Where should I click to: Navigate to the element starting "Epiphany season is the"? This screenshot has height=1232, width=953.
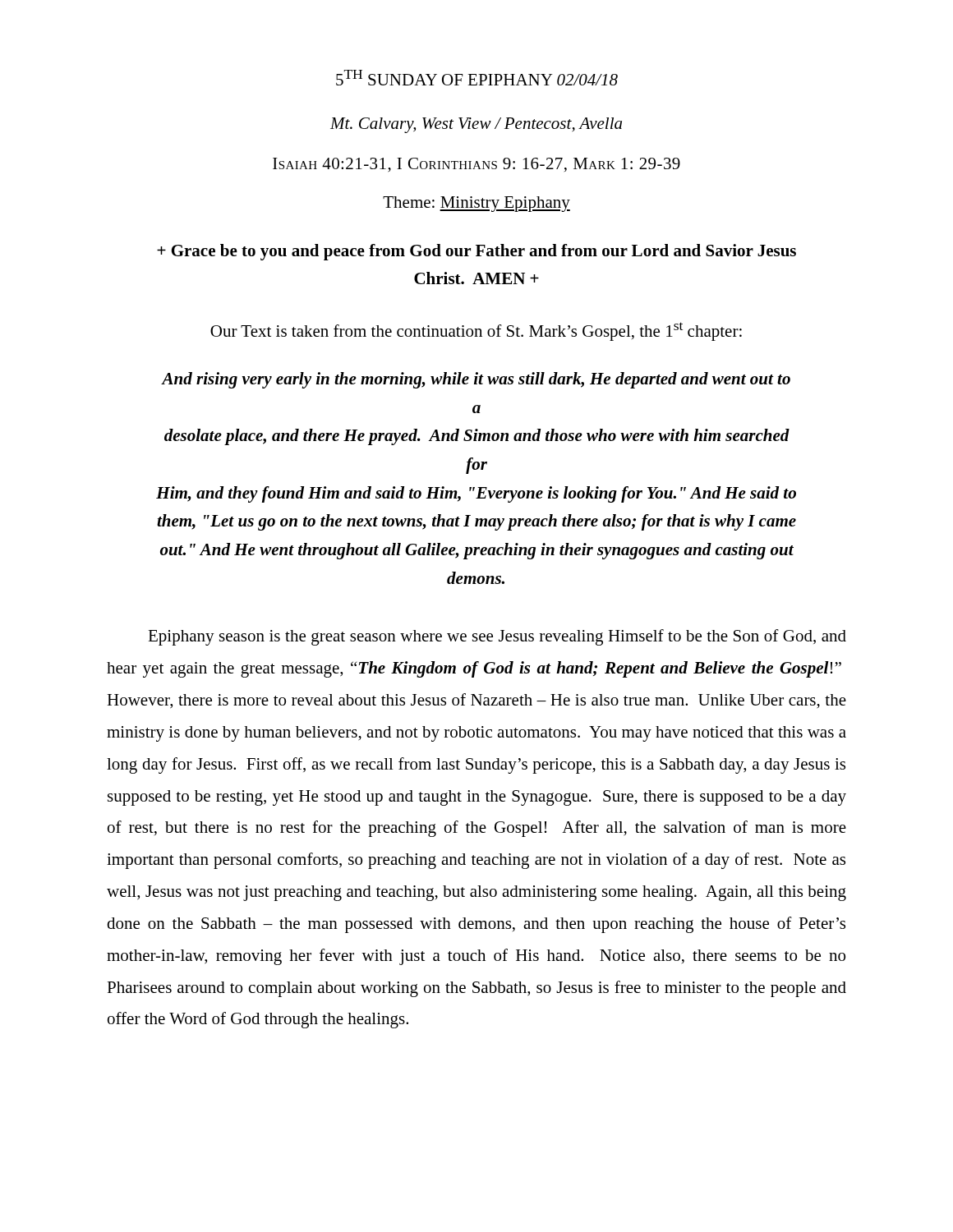(476, 827)
